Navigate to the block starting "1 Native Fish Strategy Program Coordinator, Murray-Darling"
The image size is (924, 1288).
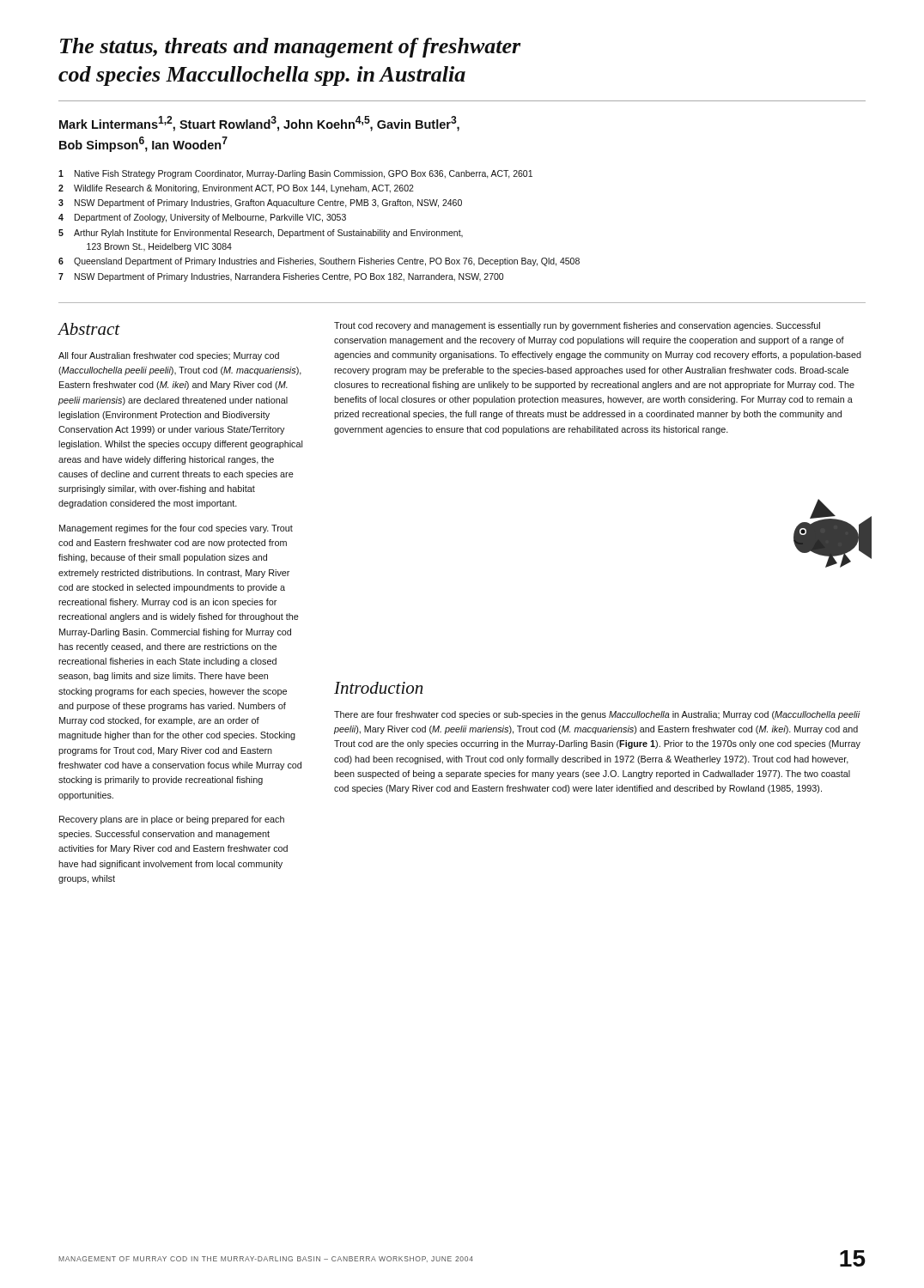coord(462,225)
